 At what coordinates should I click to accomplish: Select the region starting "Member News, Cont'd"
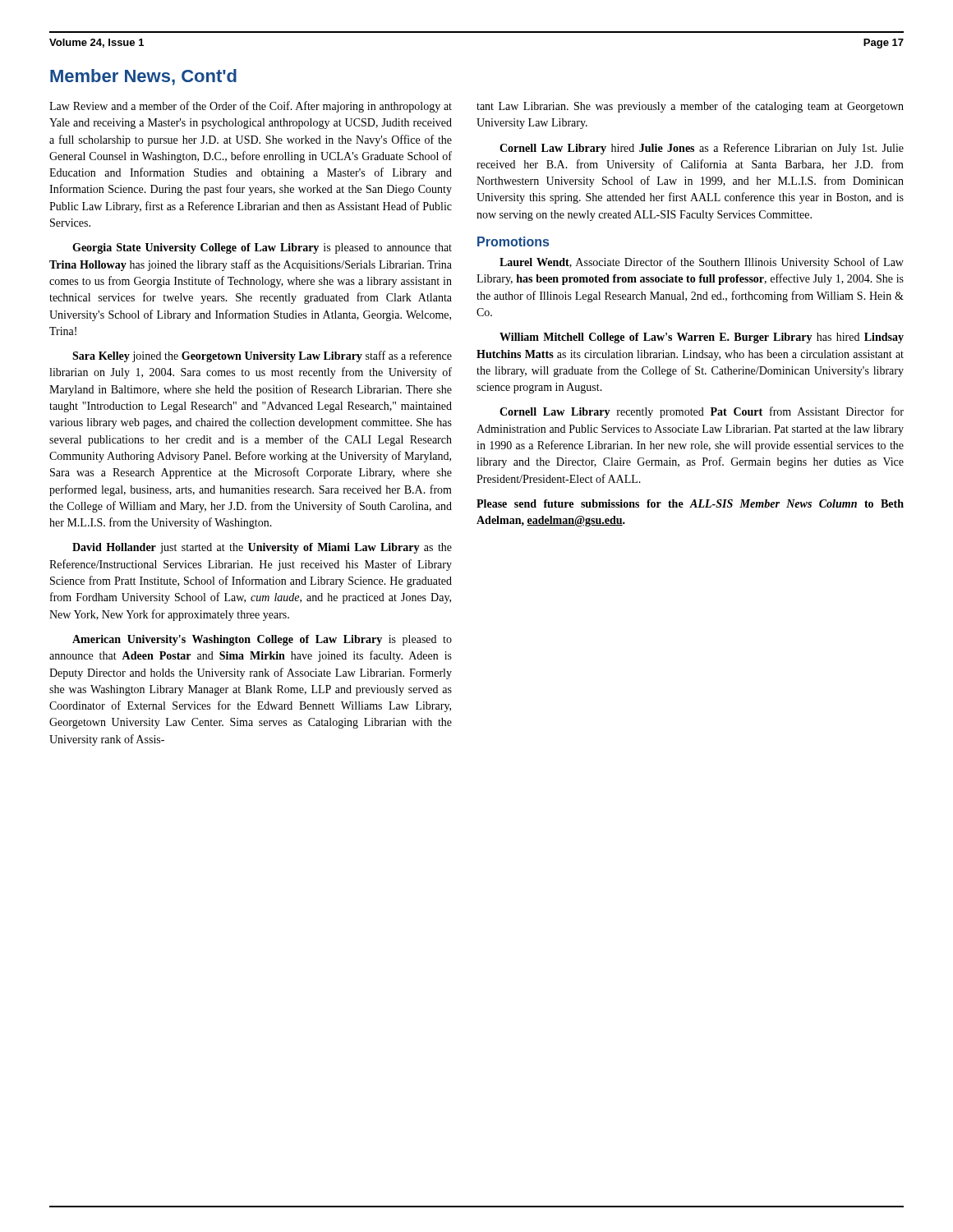coord(143,76)
